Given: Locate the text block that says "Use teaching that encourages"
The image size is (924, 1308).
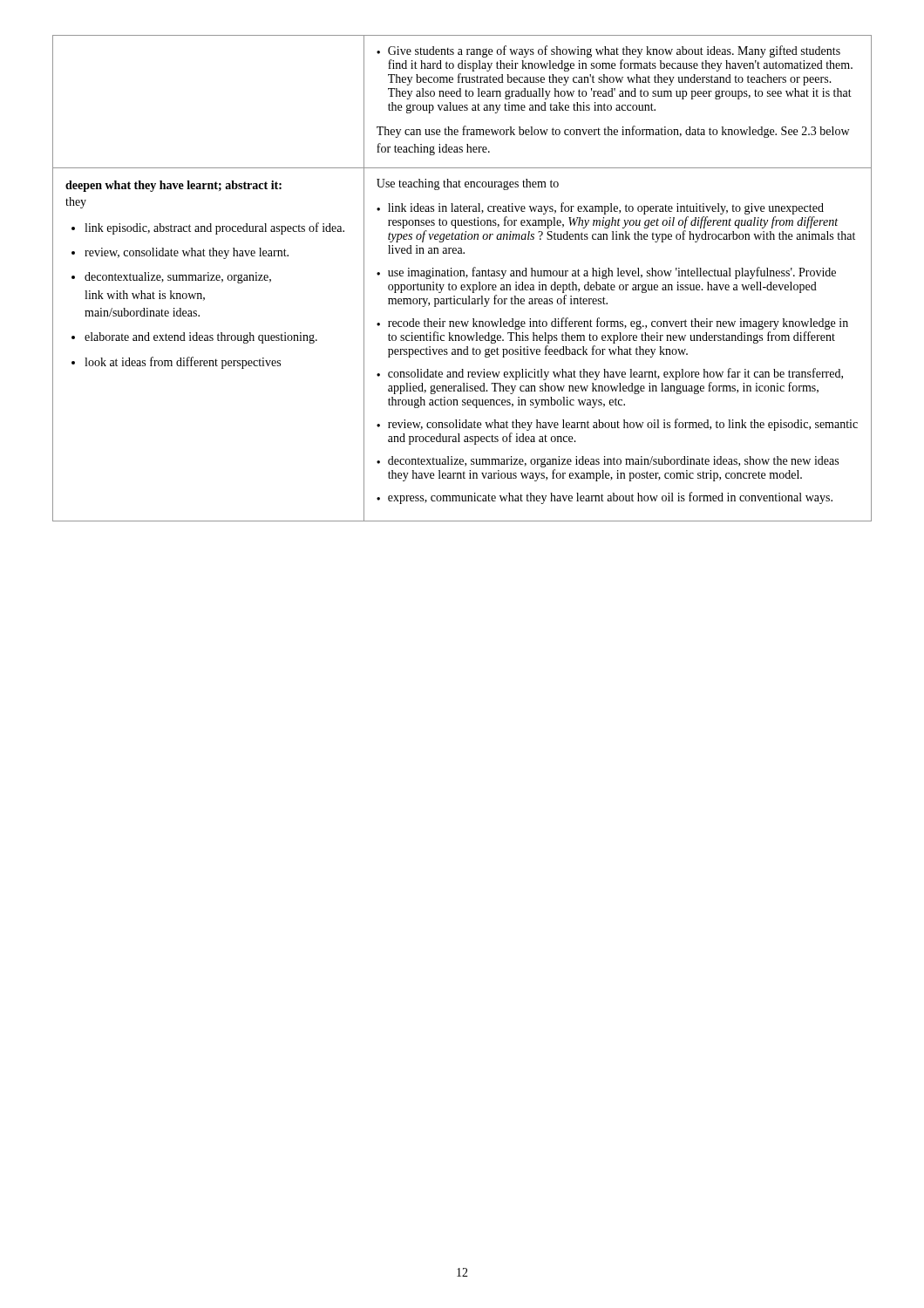Looking at the screenshot, I should pyautogui.click(x=468, y=183).
